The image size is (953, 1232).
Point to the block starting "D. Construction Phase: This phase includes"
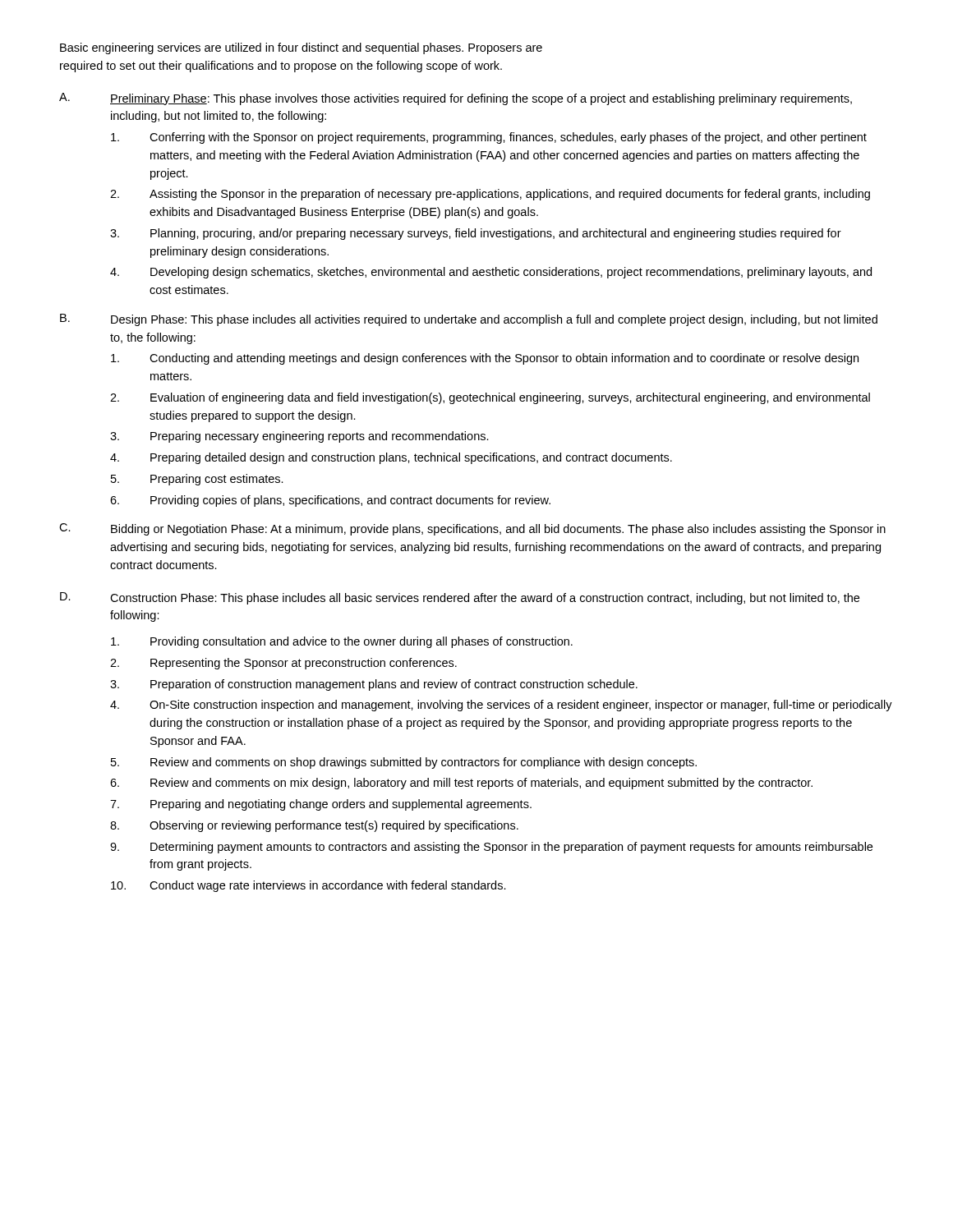(x=460, y=598)
